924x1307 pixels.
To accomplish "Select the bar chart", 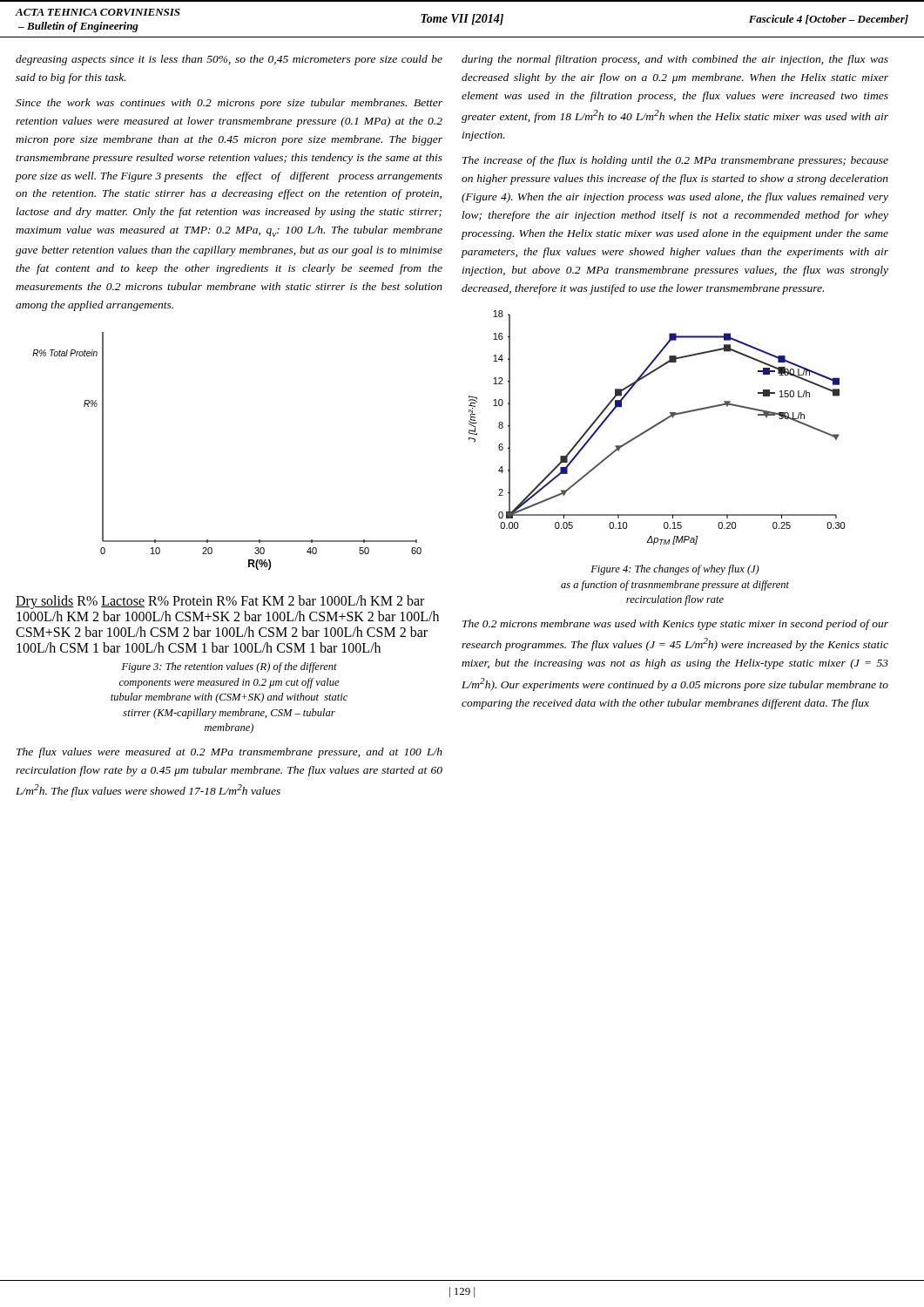I will 229,490.
